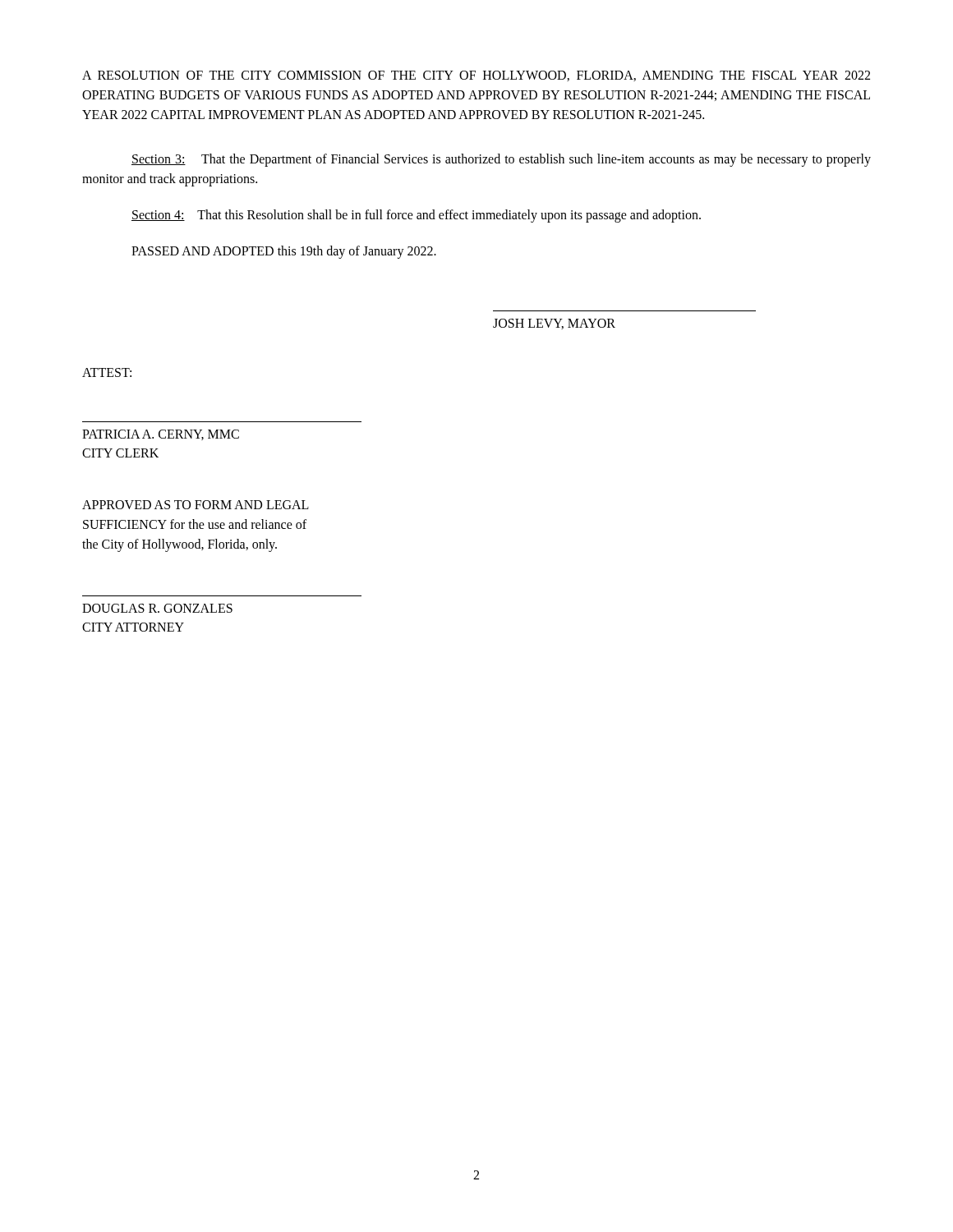Find the region starting "A RESOLUTION OF THE"
This screenshot has width=953, height=1232.
coord(476,95)
